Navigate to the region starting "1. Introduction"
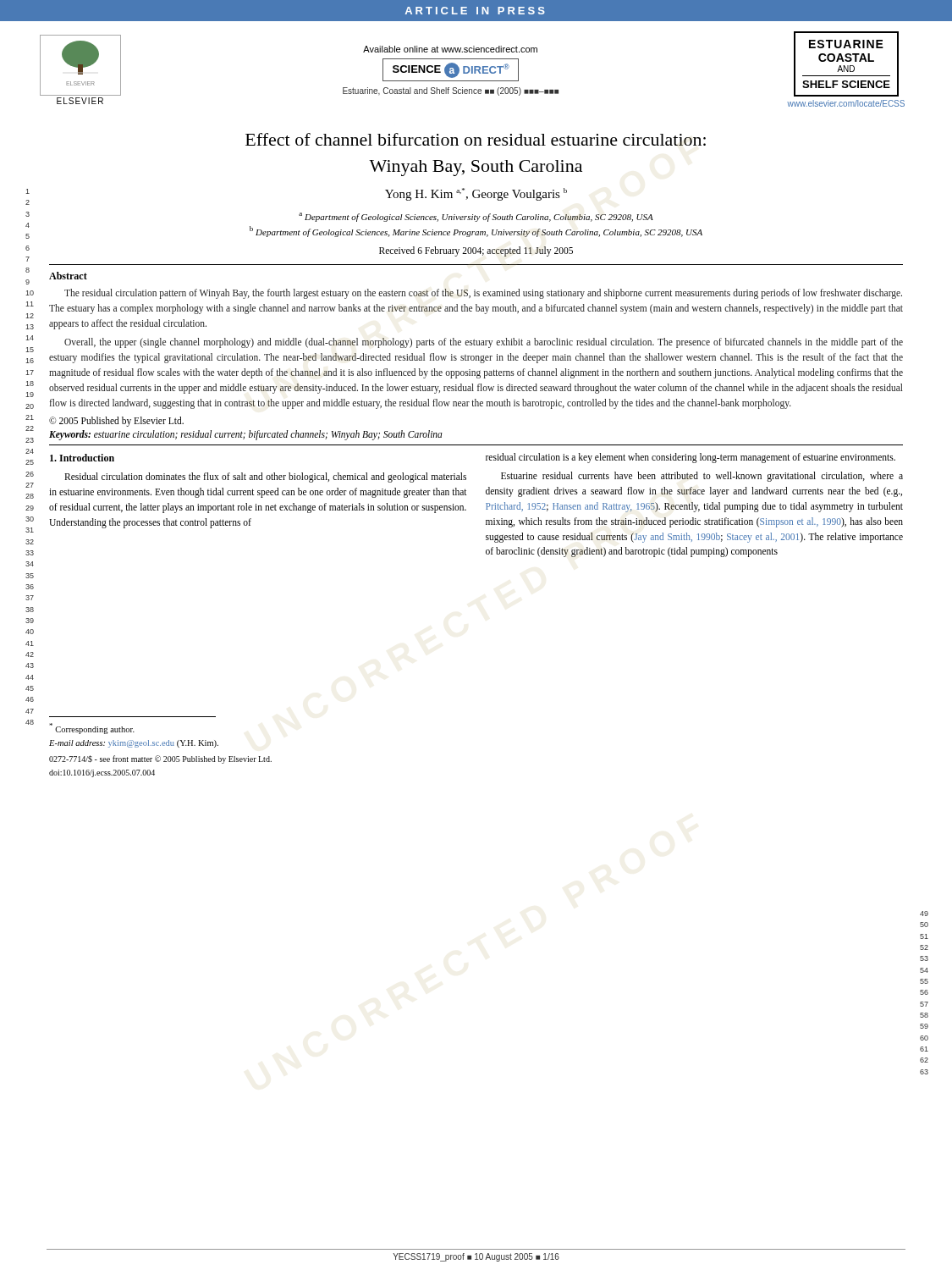Screen dimensions: 1270x952 tap(82, 458)
